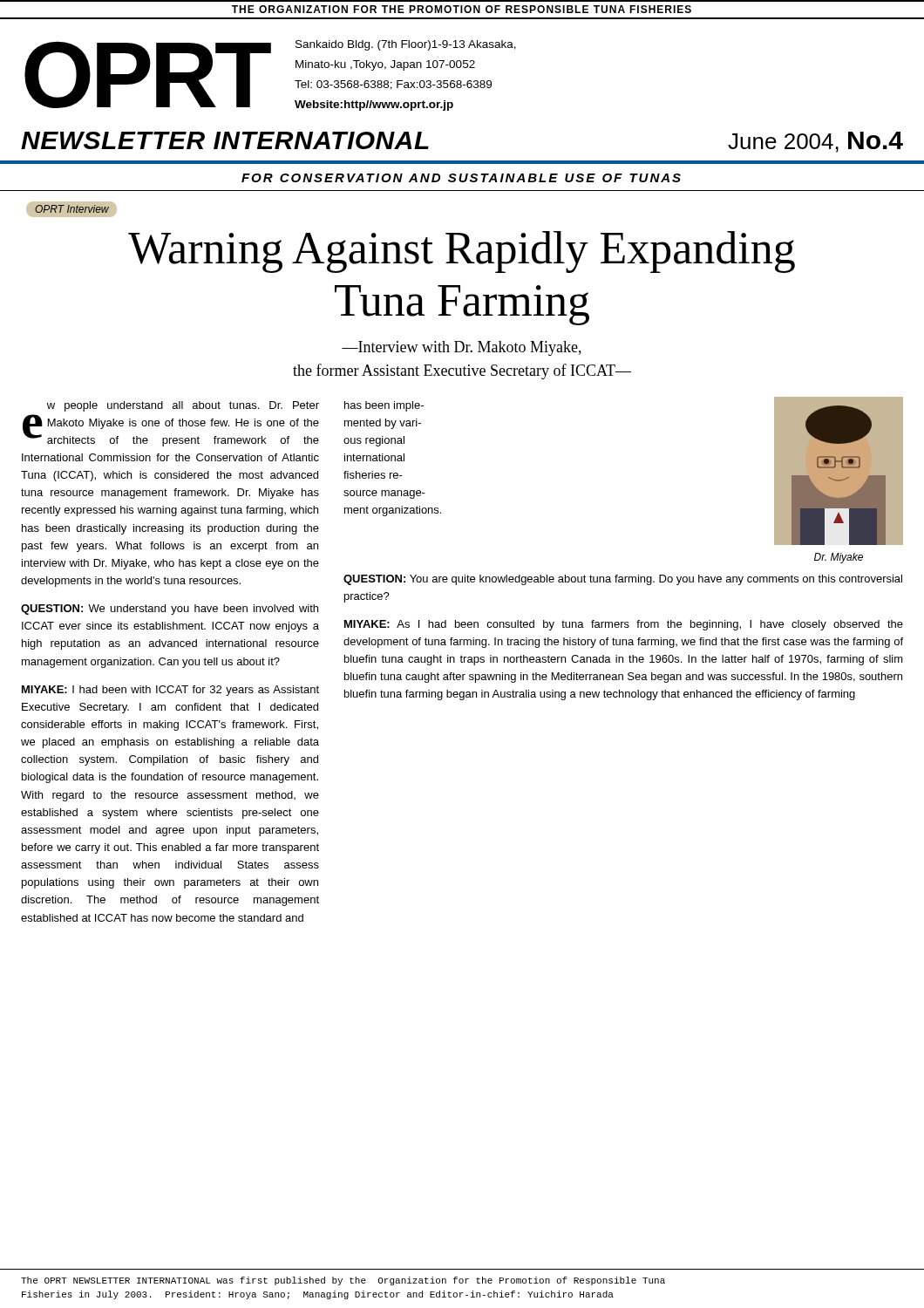
Task: Locate the text block starting "MIYAKE: I had"
Action: (x=170, y=803)
